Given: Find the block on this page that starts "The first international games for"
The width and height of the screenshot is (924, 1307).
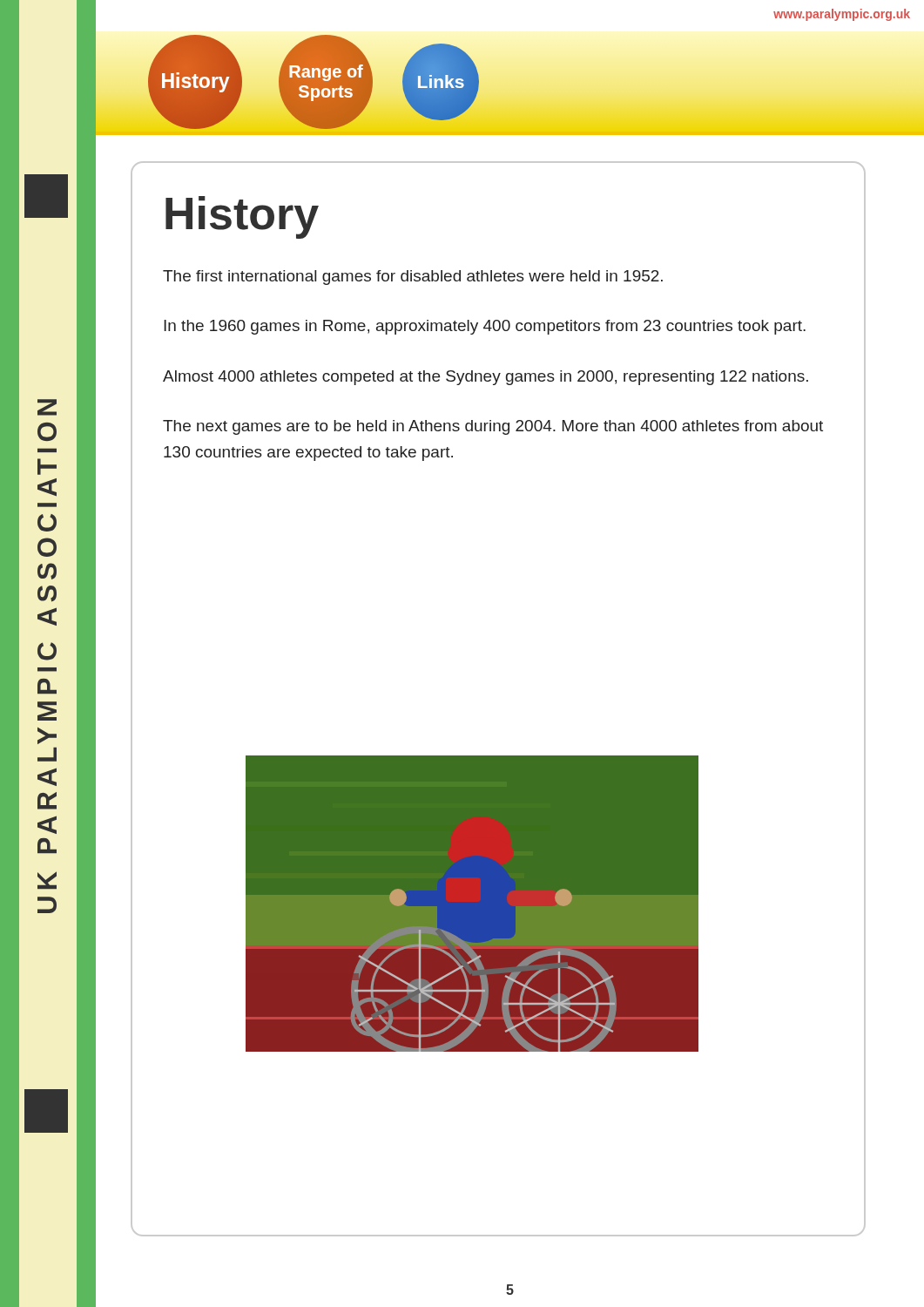Looking at the screenshot, I should (413, 276).
